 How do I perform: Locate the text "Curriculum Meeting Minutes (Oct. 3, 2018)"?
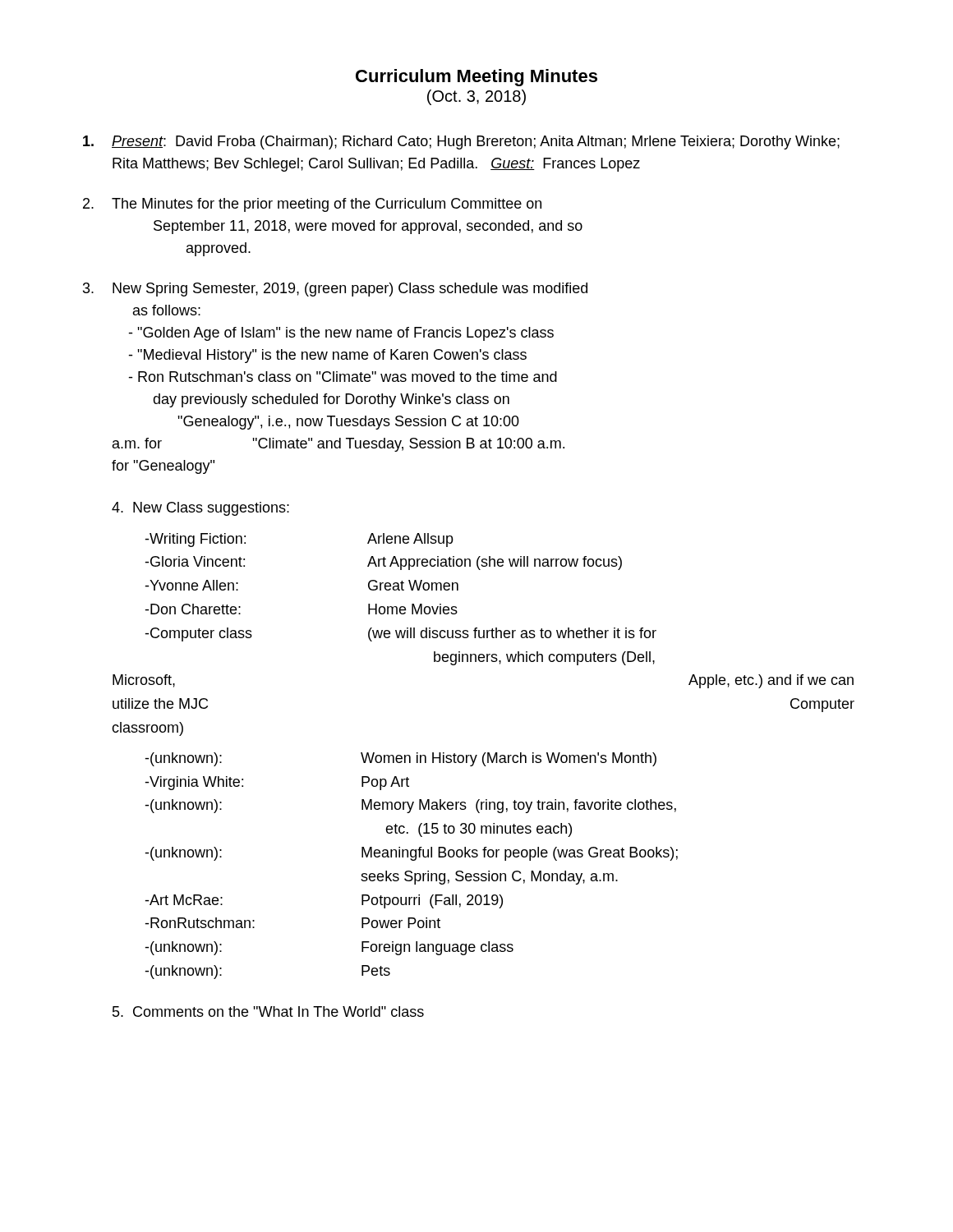point(476,86)
